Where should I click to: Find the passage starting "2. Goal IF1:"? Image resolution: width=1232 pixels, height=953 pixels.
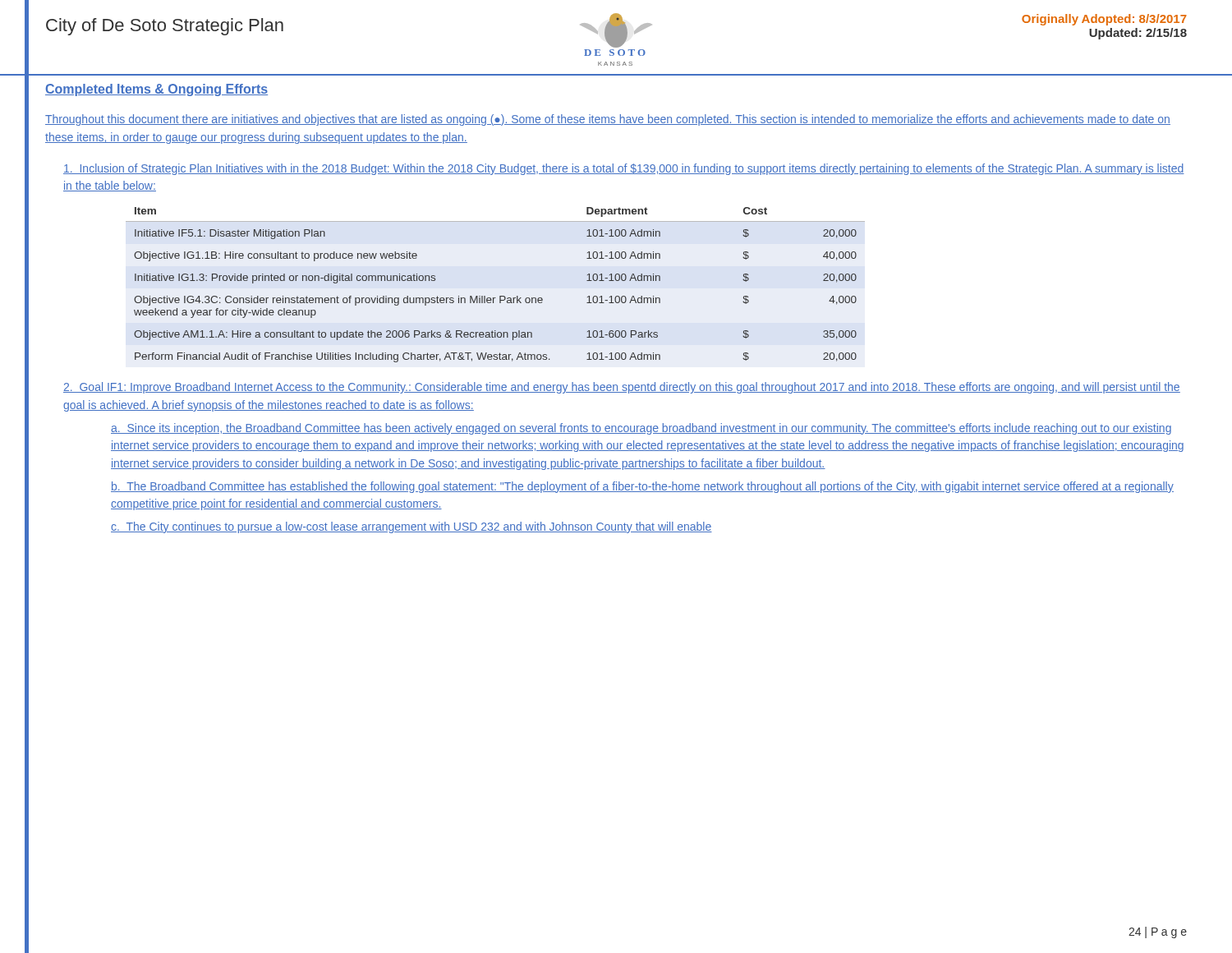[622, 396]
